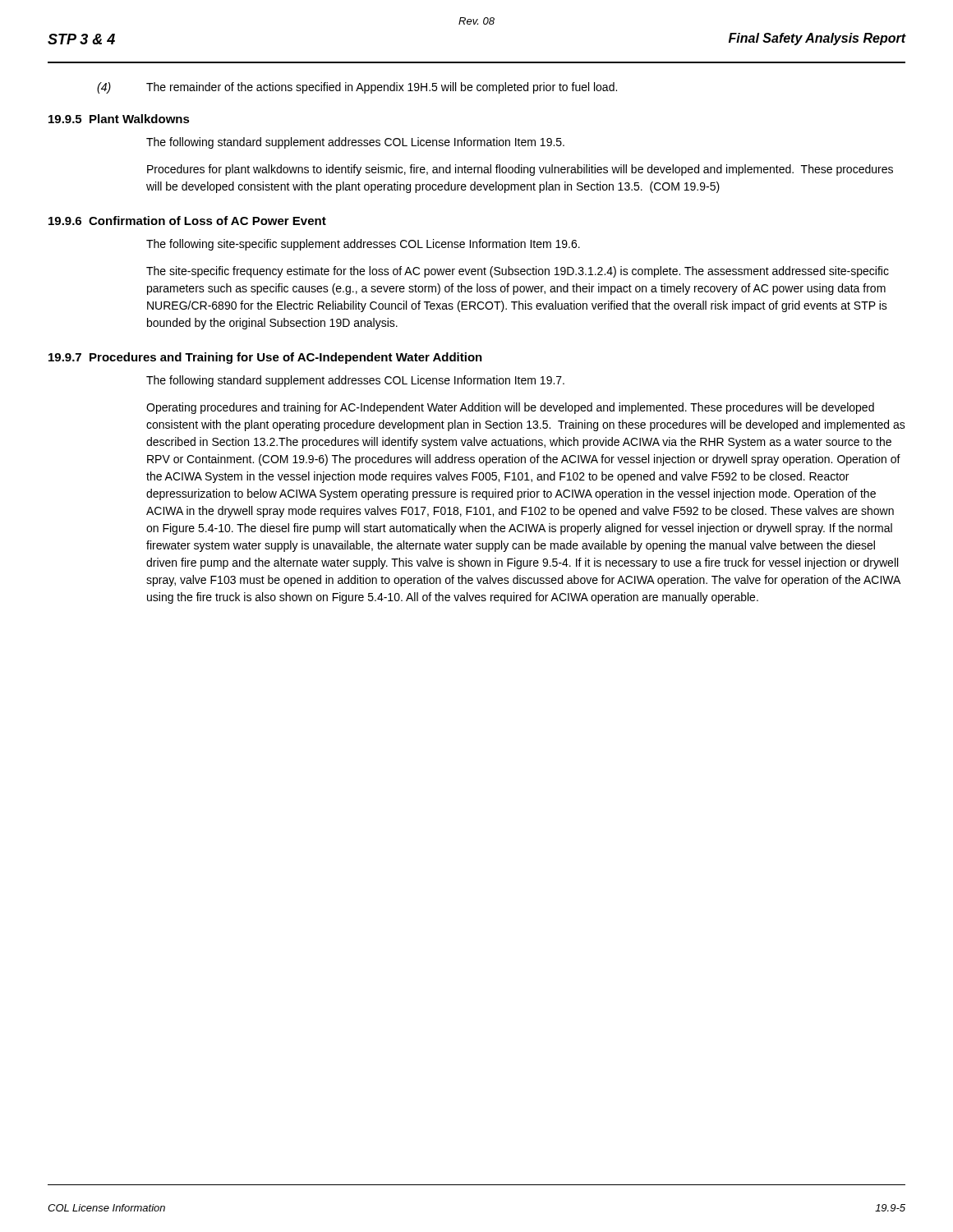The width and height of the screenshot is (953, 1232).
Task: Where is the passage that starts "The site-specific frequency estimate for the loss of"?
Action: [x=518, y=297]
